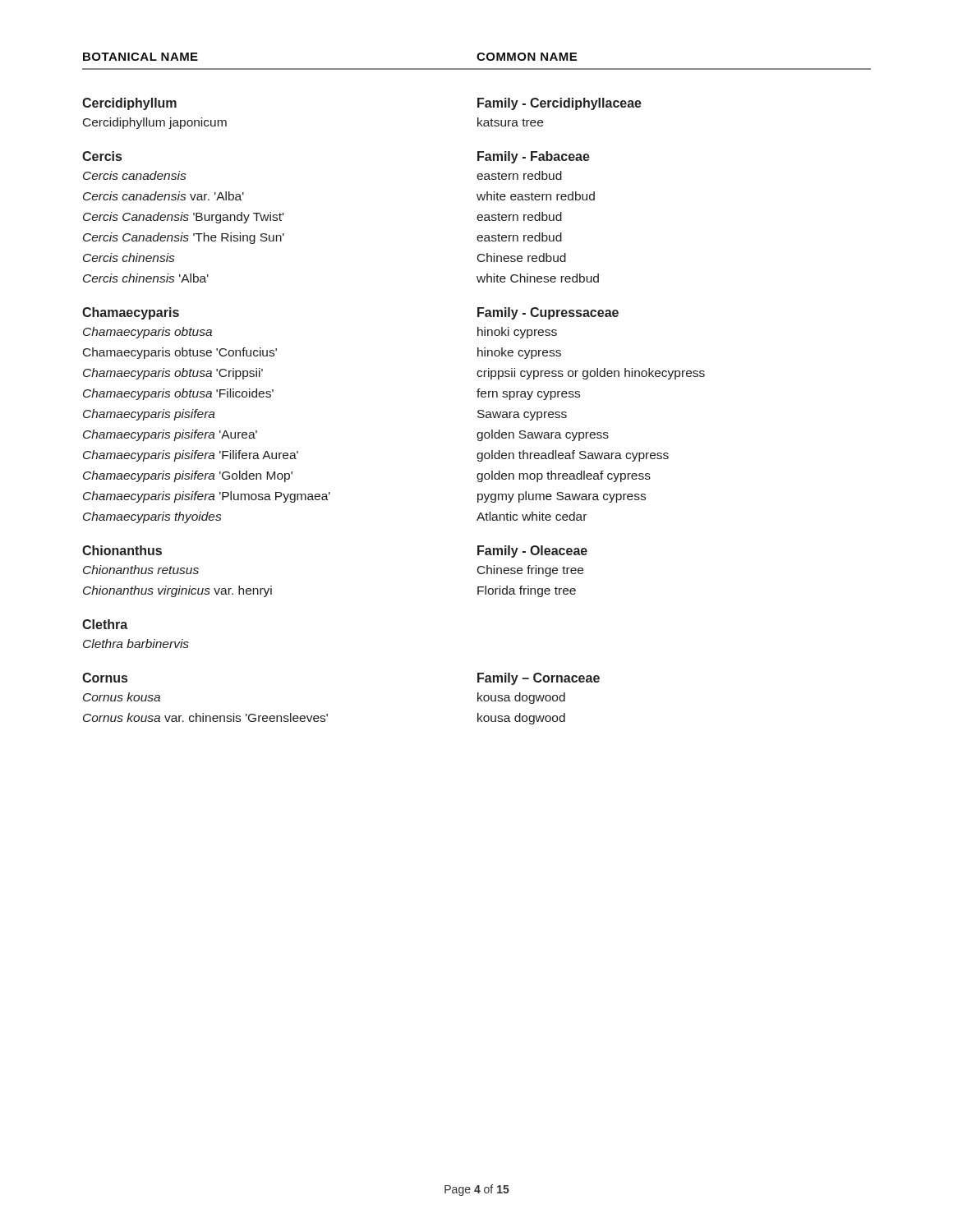Point to the passage starting "hinoki cypress"
The width and height of the screenshot is (953, 1232).
click(517, 331)
